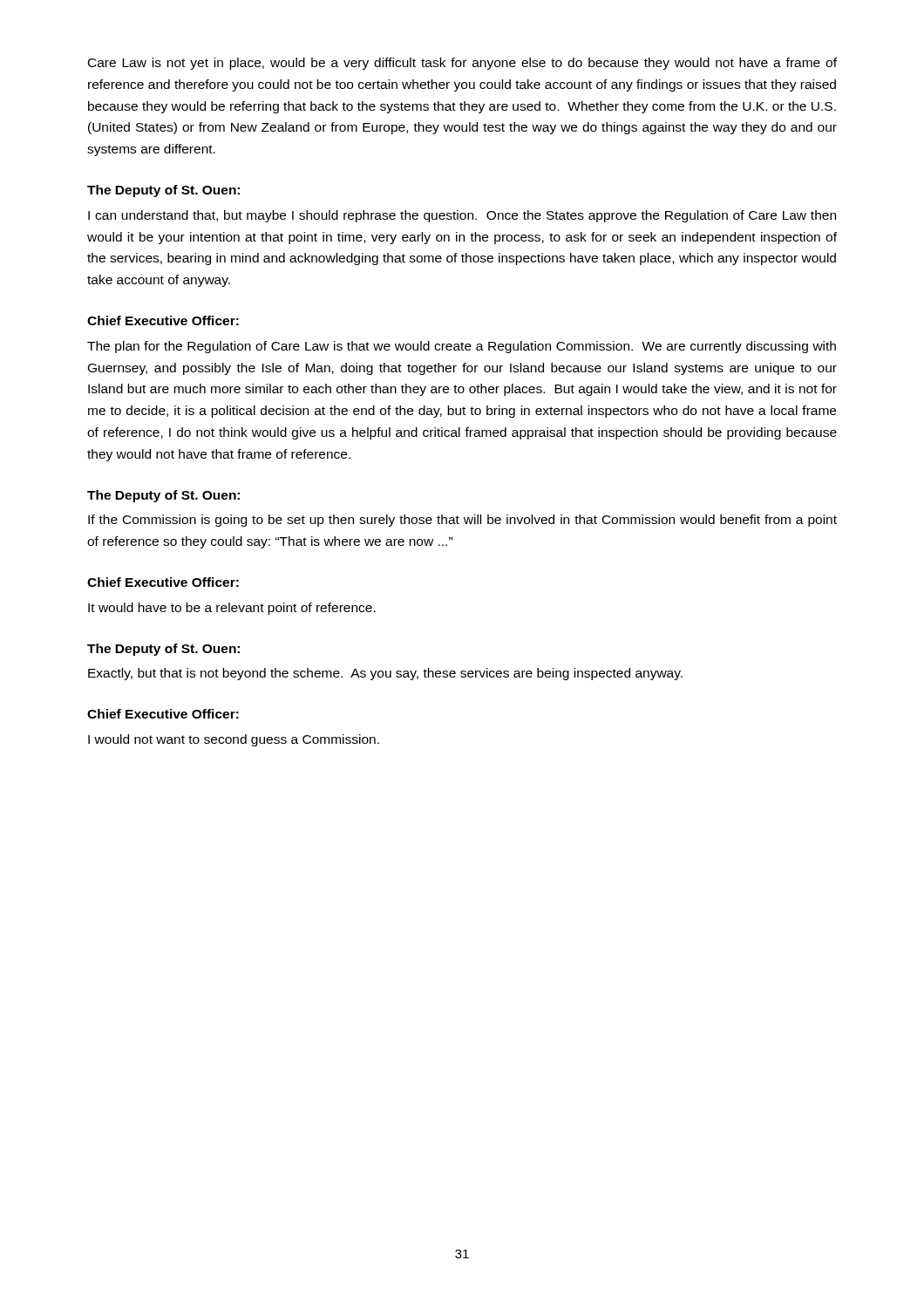Click on the passage starting "If the Commission is going to be set"

(462, 530)
